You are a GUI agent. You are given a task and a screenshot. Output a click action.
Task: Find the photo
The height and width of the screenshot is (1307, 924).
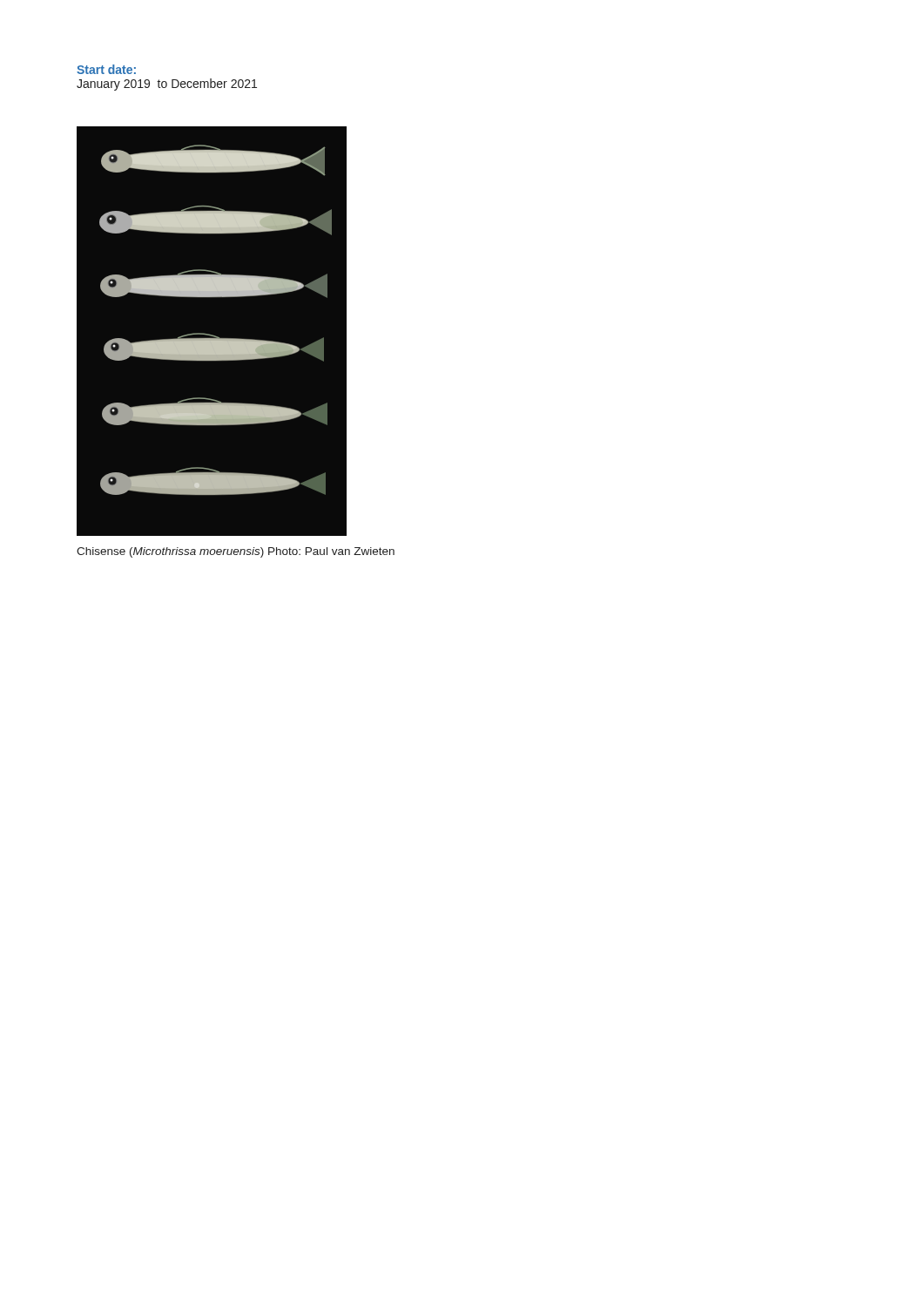coord(212,331)
